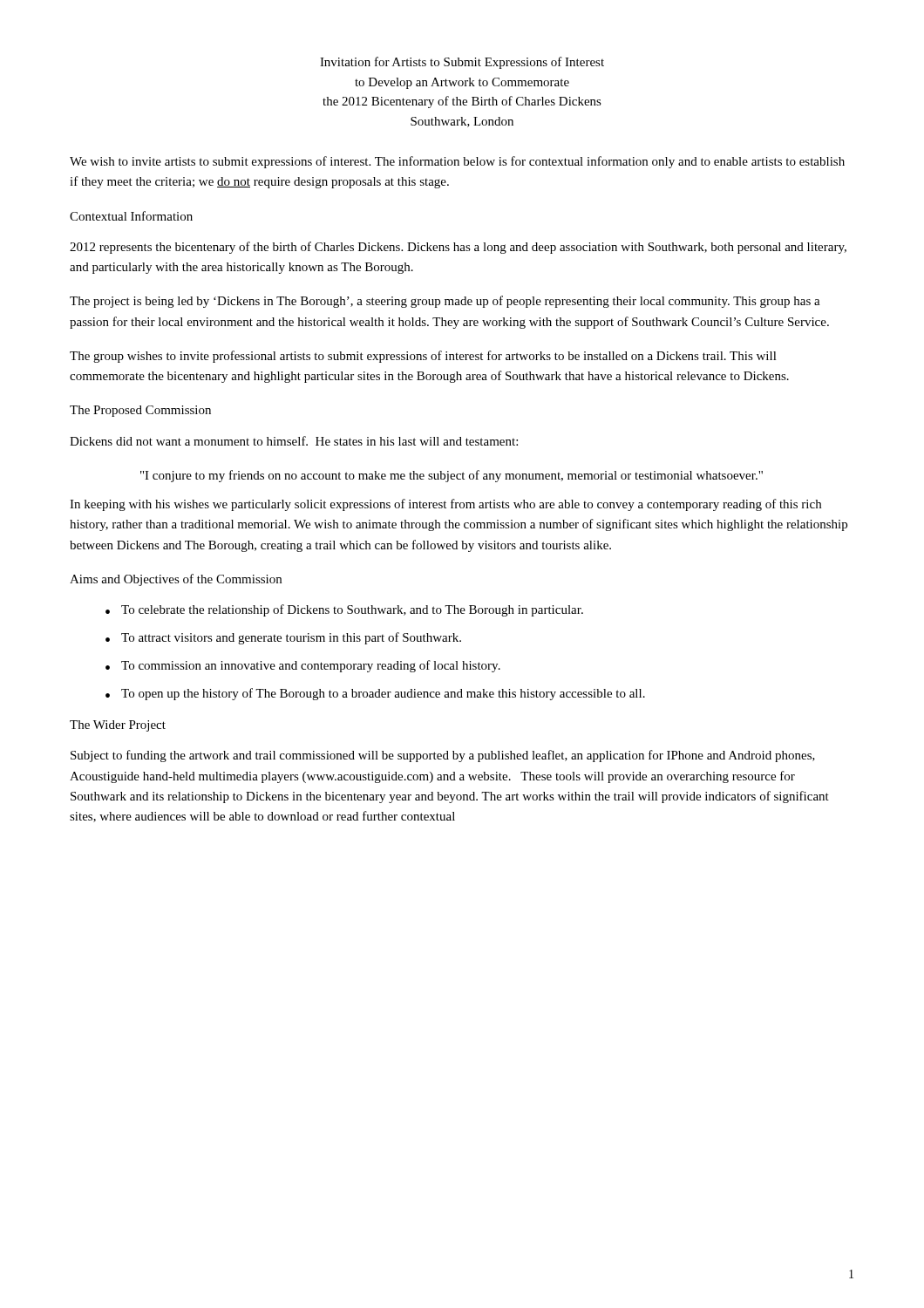
Task: Locate the section header that opens with "Aims and Objectives"
Action: click(x=176, y=579)
